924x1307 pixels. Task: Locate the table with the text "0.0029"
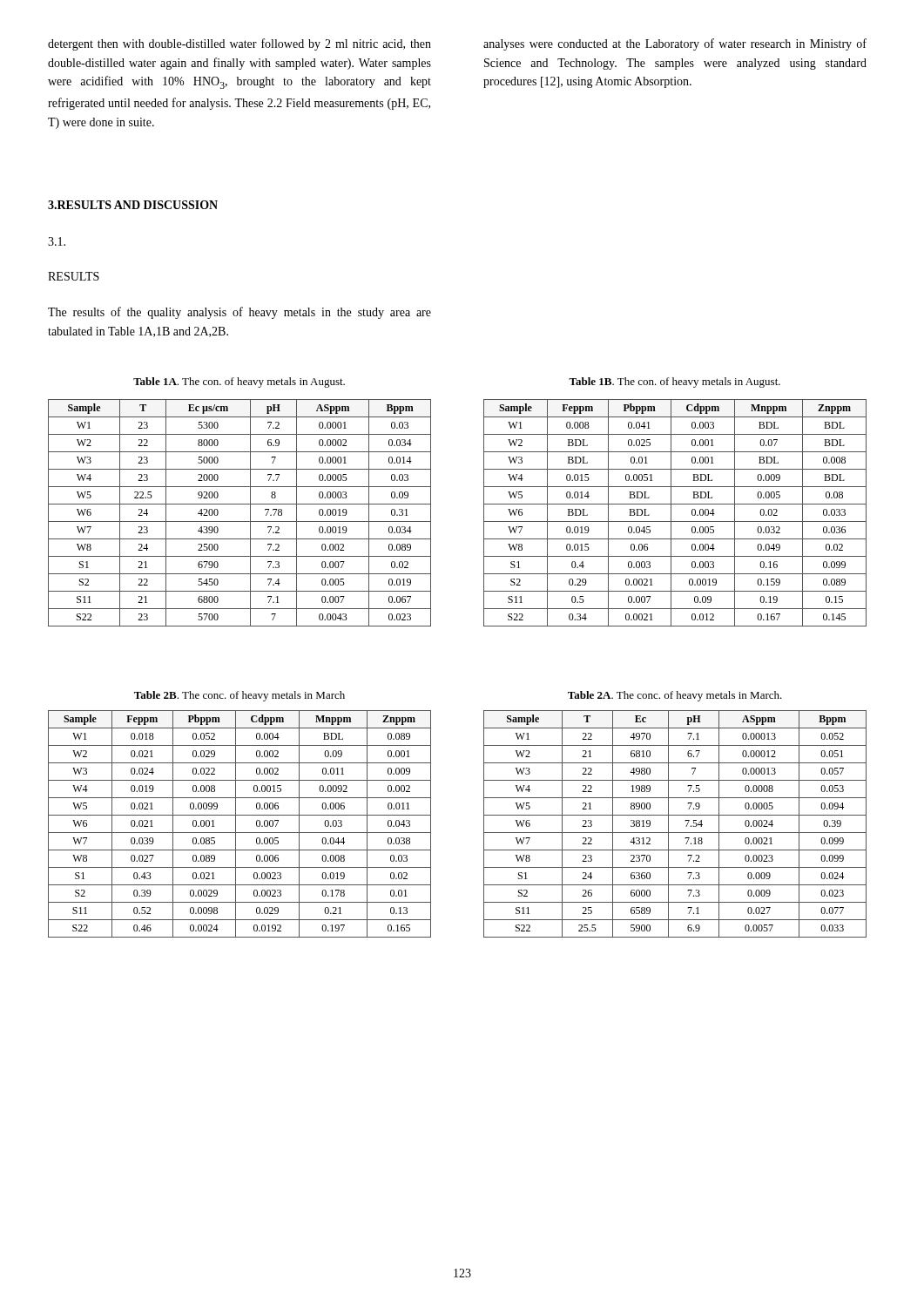[x=239, y=824]
